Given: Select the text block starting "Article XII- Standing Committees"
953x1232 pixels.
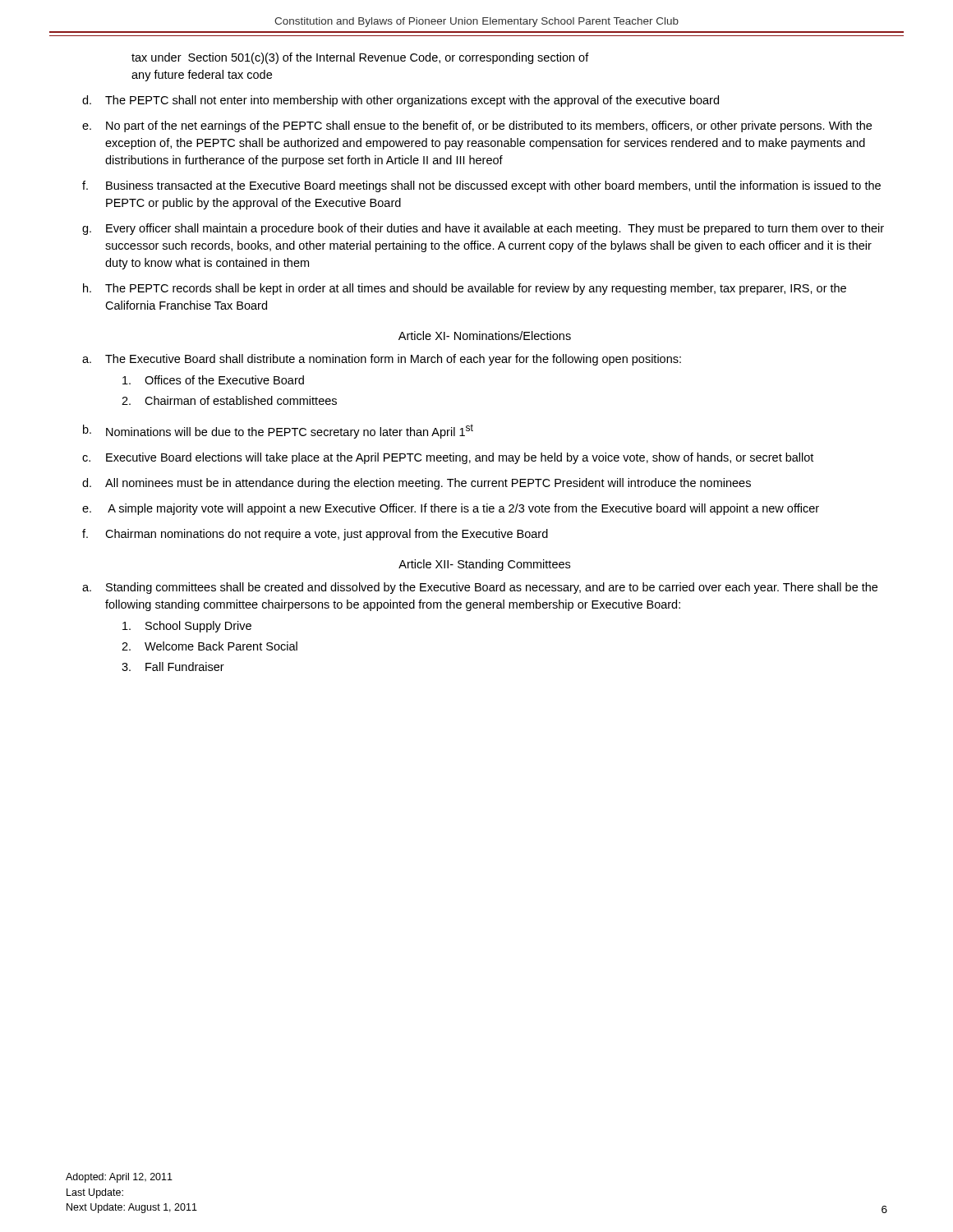Looking at the screenshot, I should coord(485,564).
